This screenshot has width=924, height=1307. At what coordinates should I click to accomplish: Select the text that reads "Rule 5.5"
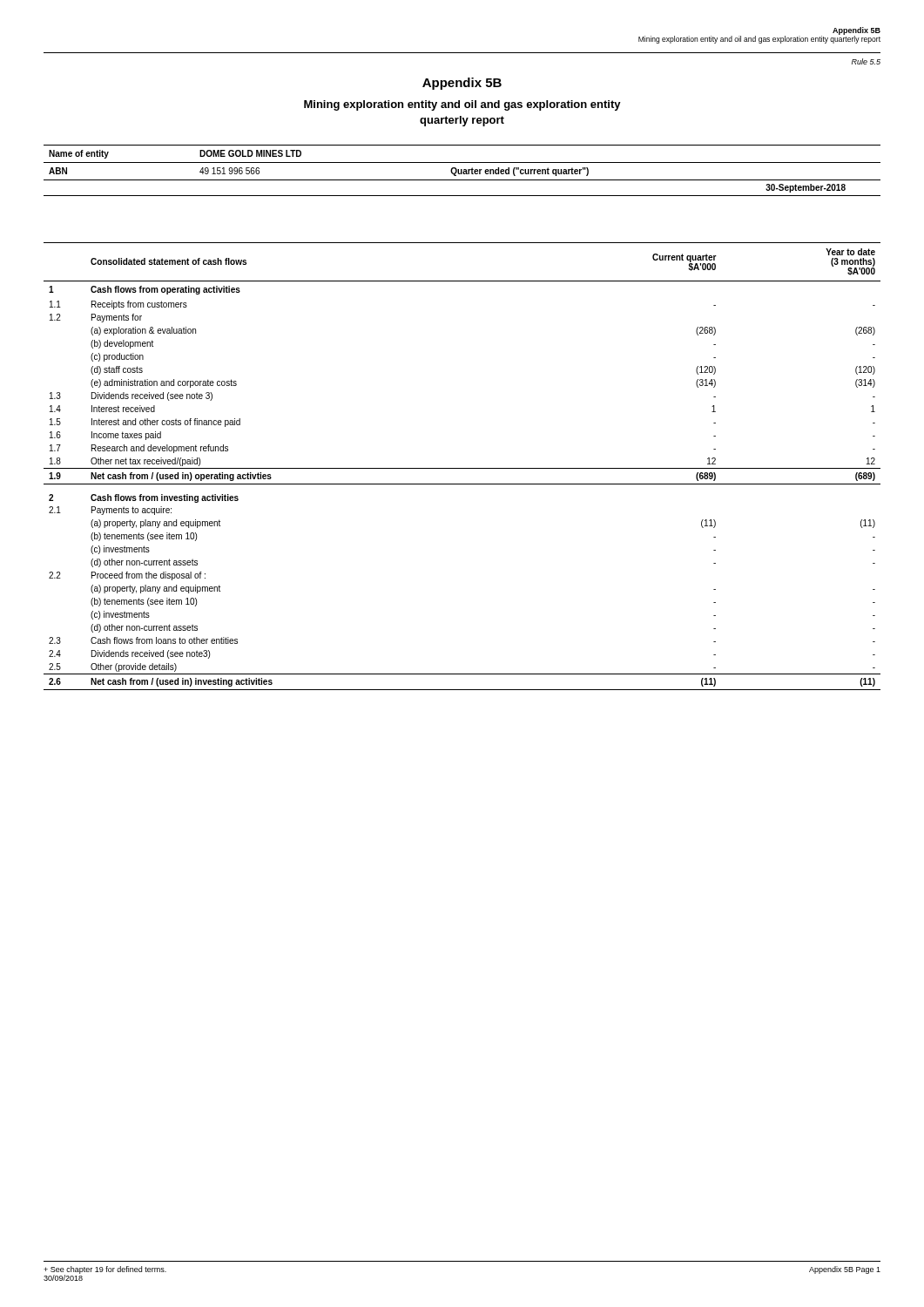pyautogui.click(x=866, y=62)
